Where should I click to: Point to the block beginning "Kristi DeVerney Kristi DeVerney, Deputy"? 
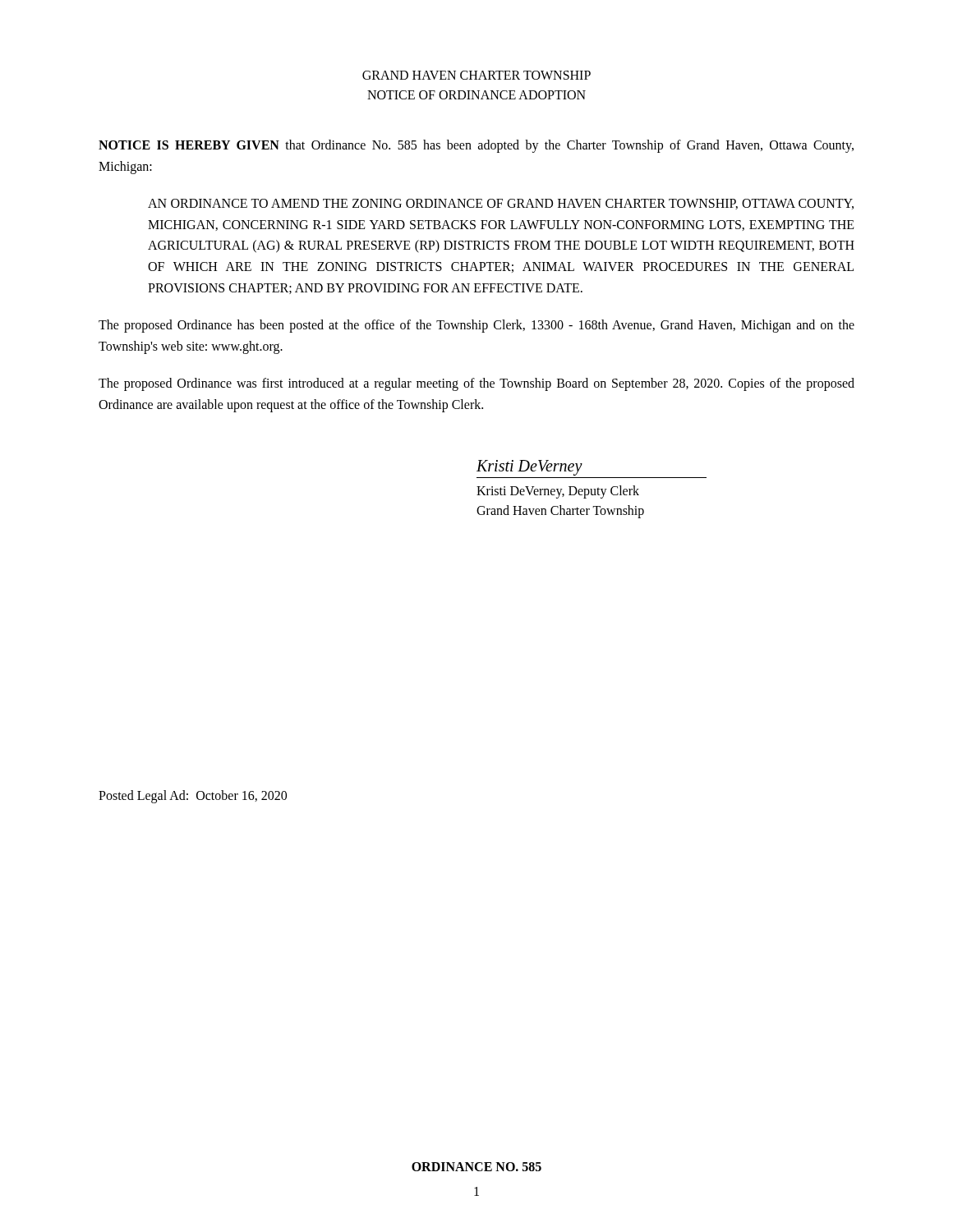(x=665, y=488)
